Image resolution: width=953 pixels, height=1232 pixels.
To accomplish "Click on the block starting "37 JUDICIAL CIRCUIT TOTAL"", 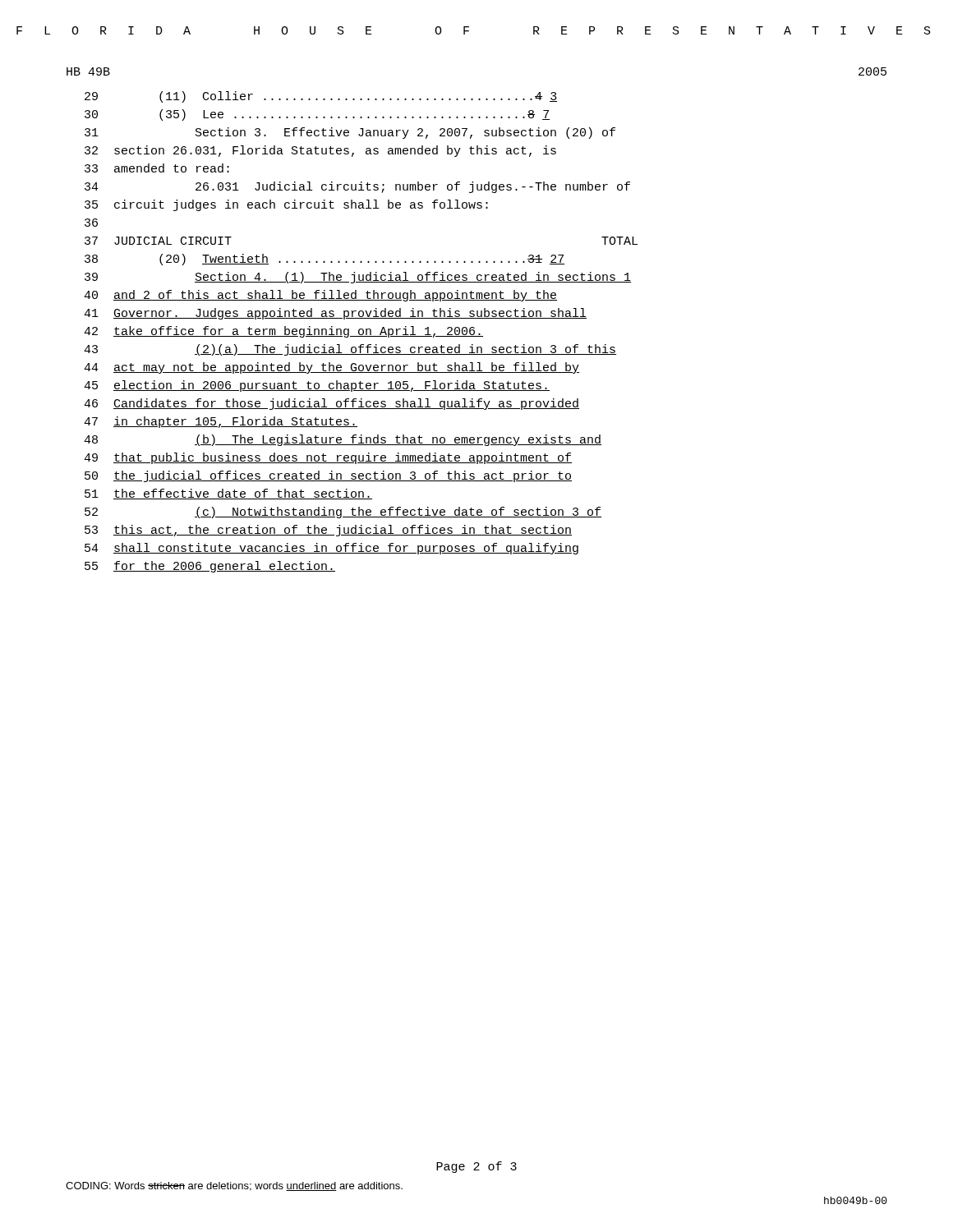I will point(139,240).
